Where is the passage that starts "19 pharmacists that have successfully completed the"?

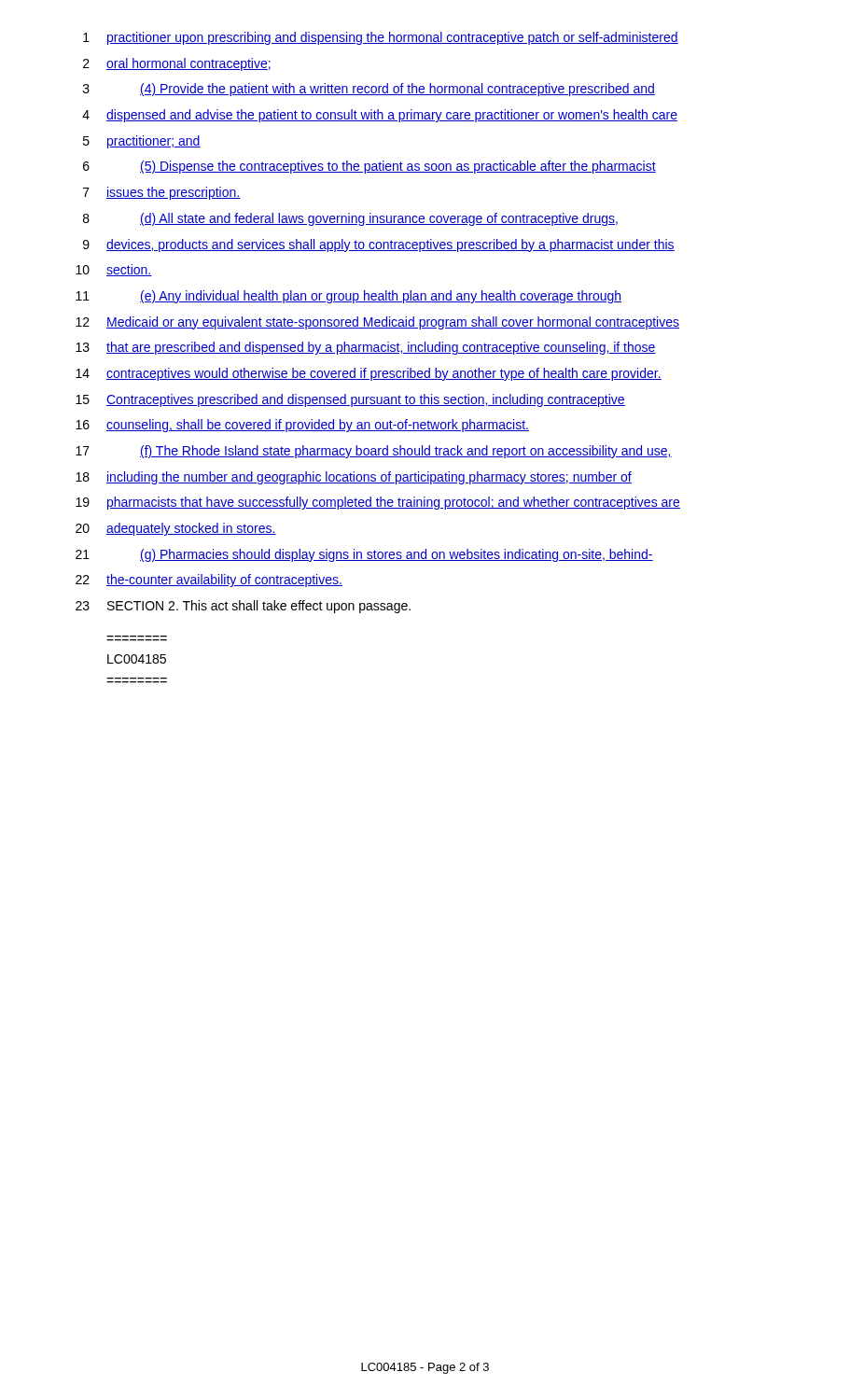click(368, 503)
